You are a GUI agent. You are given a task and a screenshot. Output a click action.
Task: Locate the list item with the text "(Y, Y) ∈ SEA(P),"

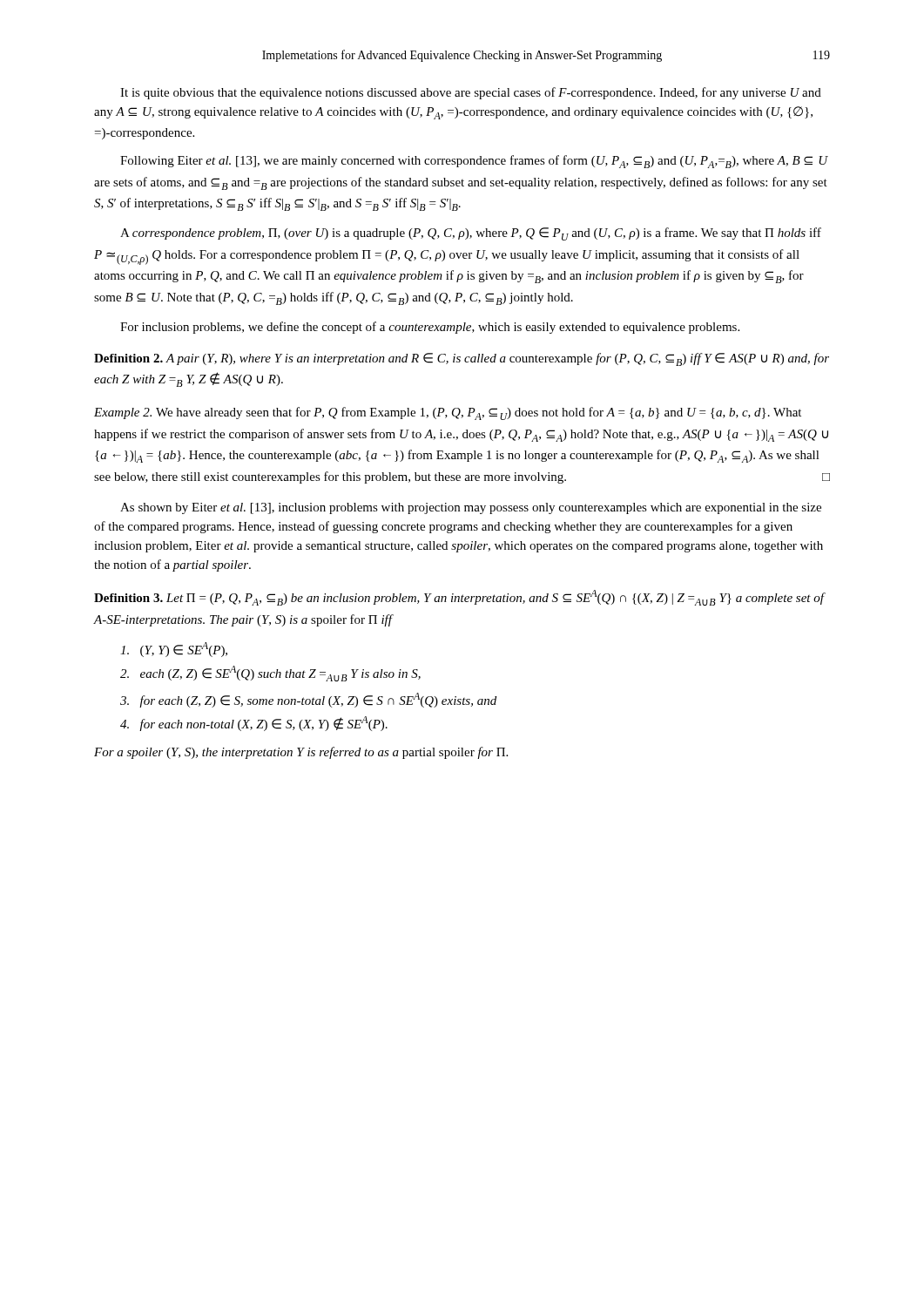(x=174, y=648)
